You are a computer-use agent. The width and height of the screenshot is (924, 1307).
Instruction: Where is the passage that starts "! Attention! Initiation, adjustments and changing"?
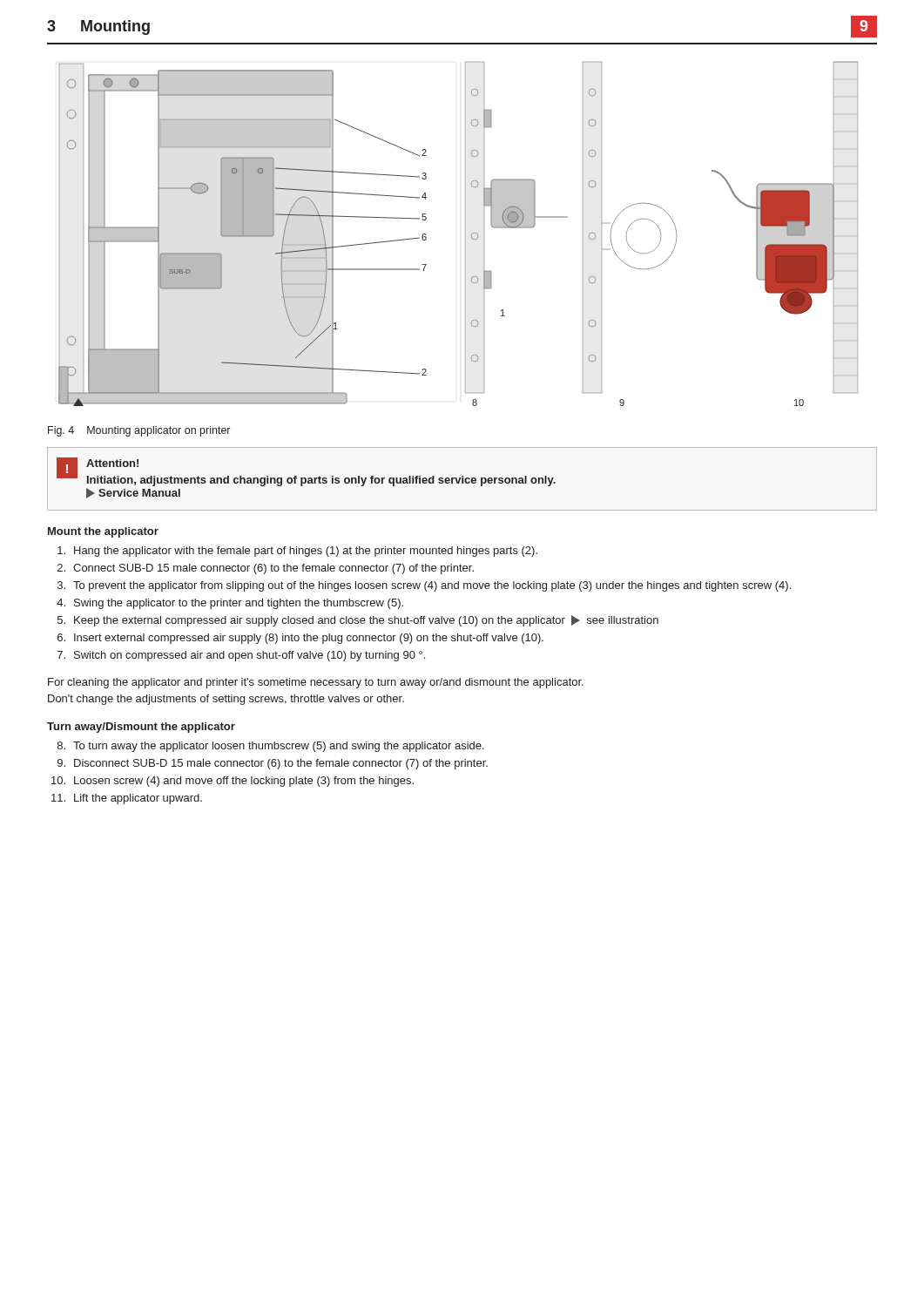(306, 479)
